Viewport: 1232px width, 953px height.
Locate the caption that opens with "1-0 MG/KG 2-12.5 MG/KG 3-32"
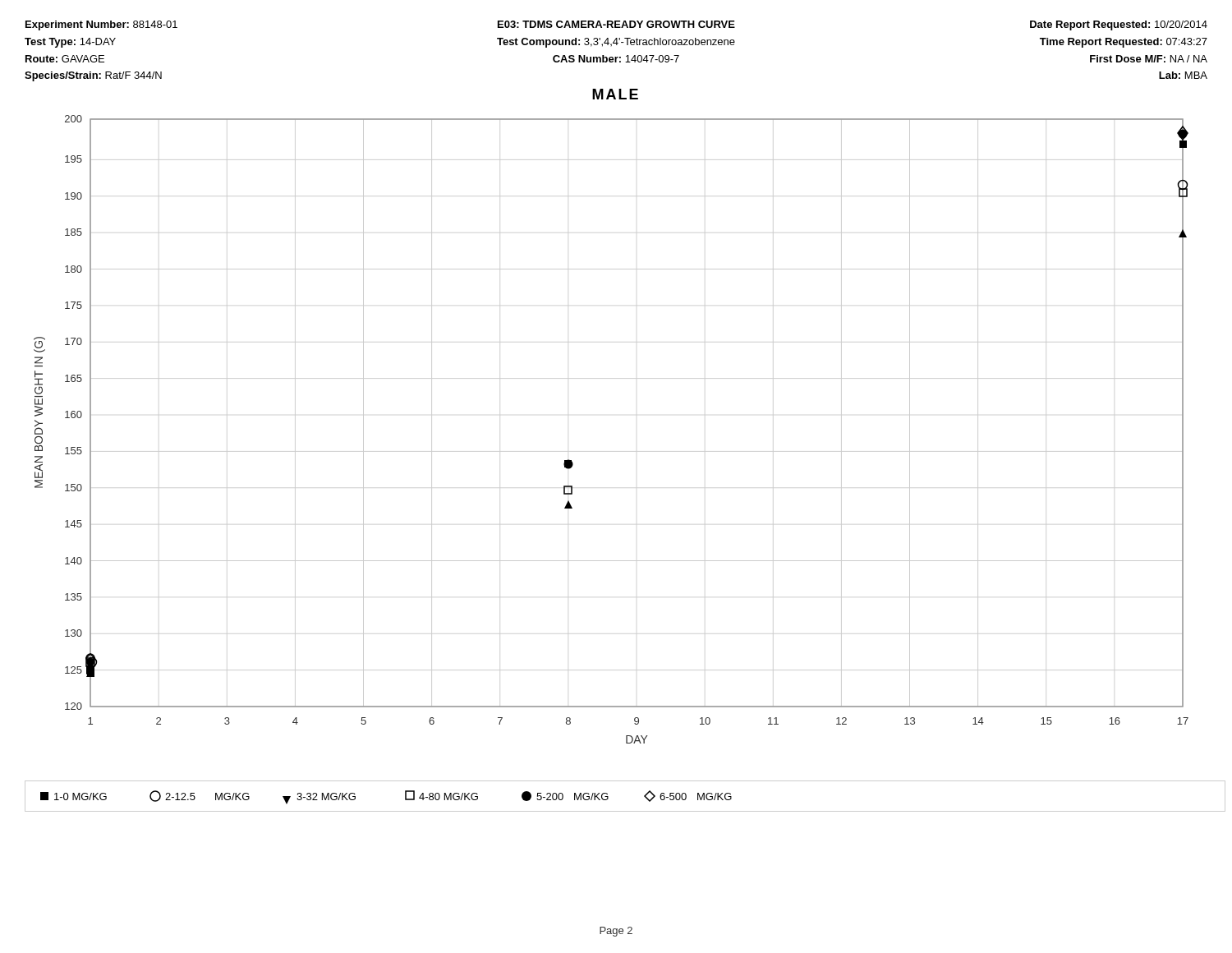coord(617,796)
